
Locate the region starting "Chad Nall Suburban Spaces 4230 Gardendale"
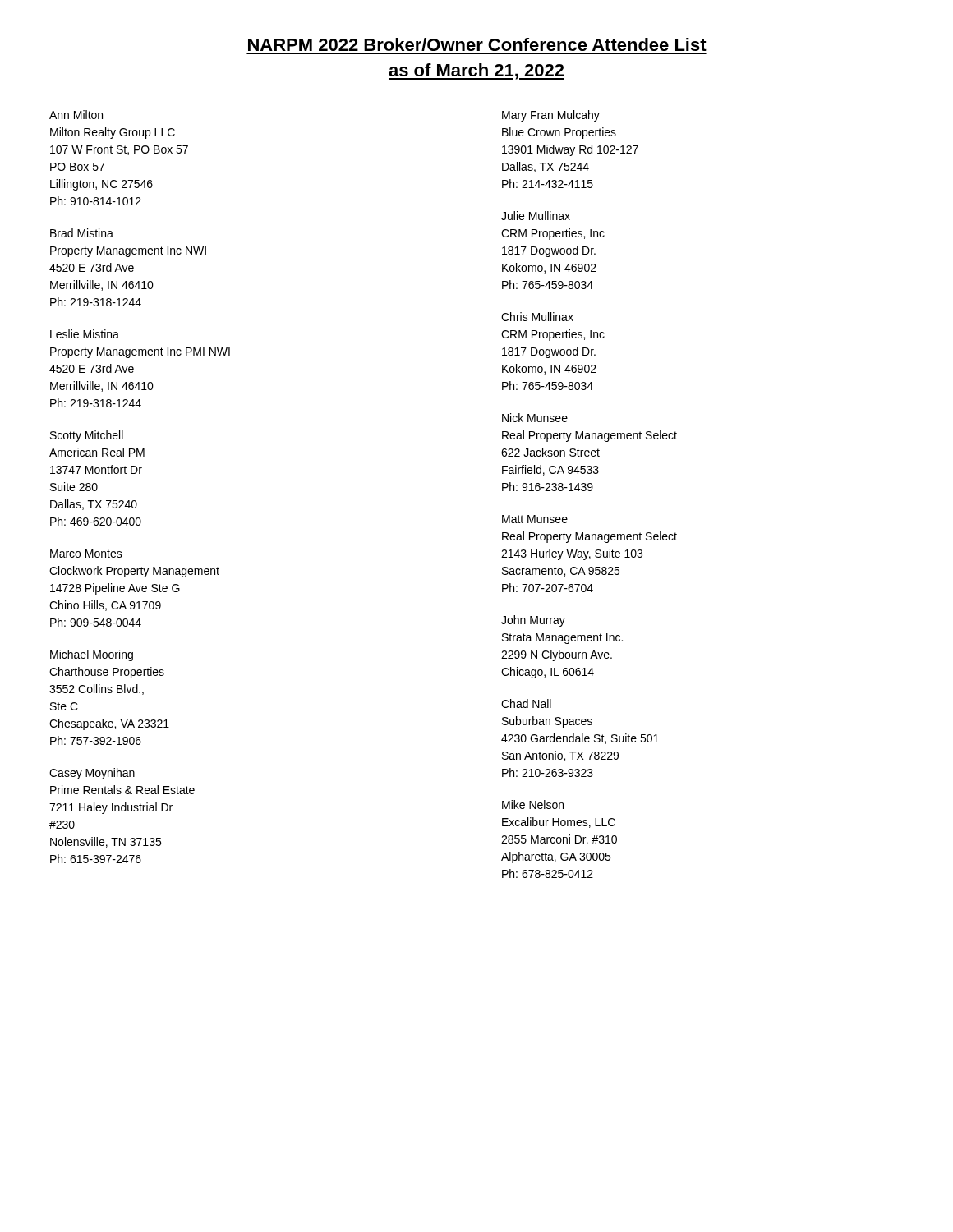pos(526,703)
